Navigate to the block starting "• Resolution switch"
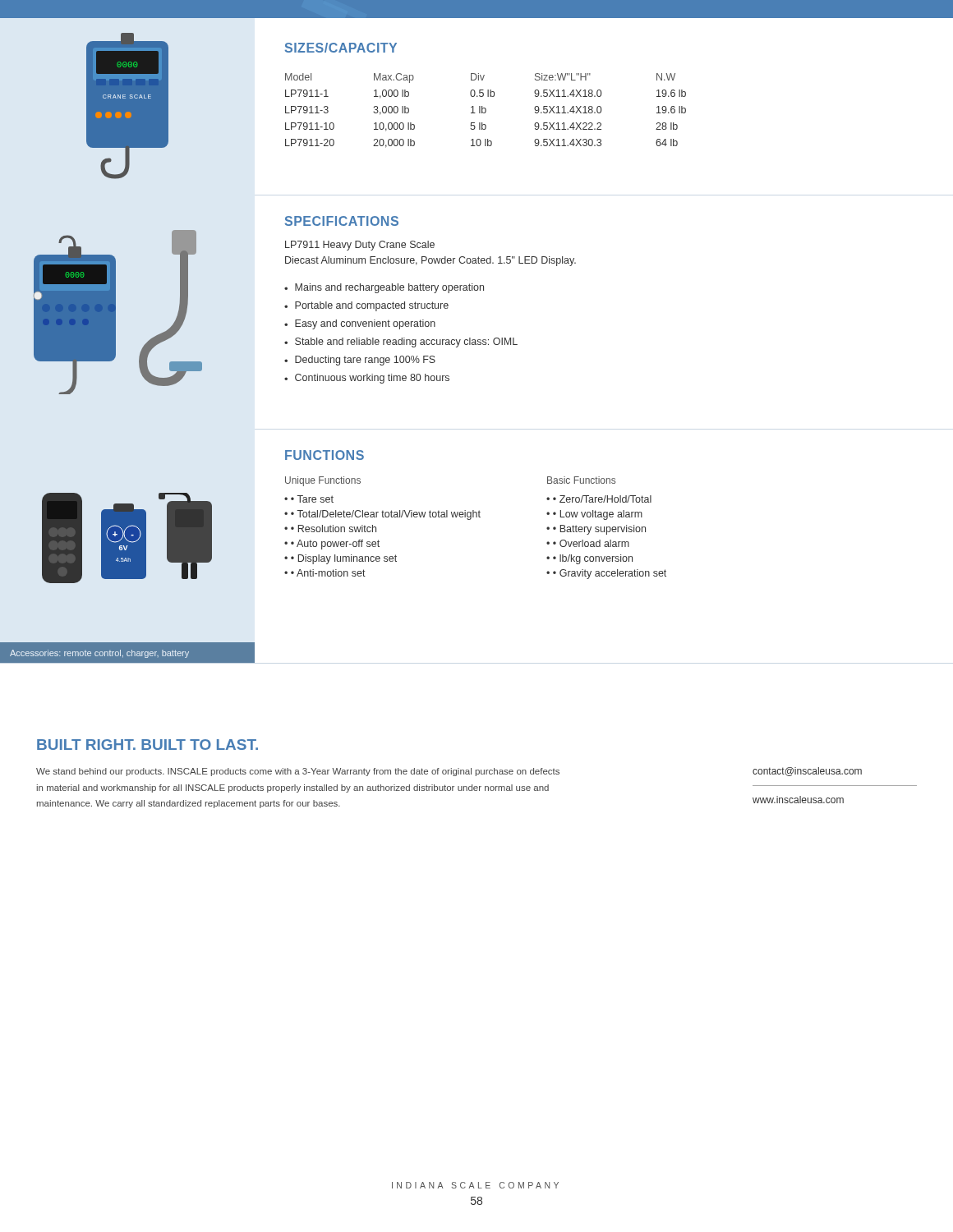Image resolution: width=953 pixels, height=1232 pixels. pos(334,529)
